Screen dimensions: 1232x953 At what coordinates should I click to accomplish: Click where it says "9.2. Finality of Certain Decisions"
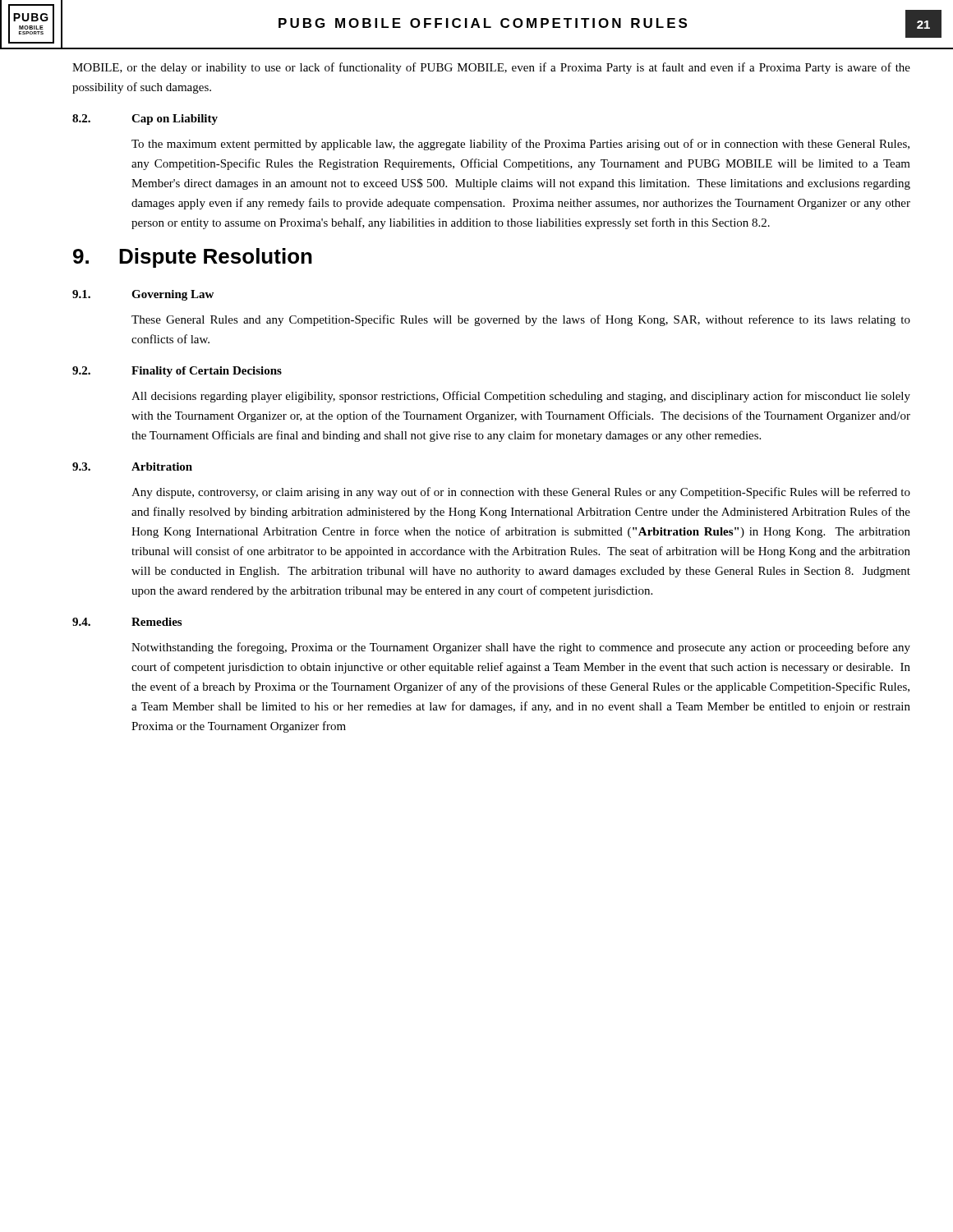[x=177, y=371]
